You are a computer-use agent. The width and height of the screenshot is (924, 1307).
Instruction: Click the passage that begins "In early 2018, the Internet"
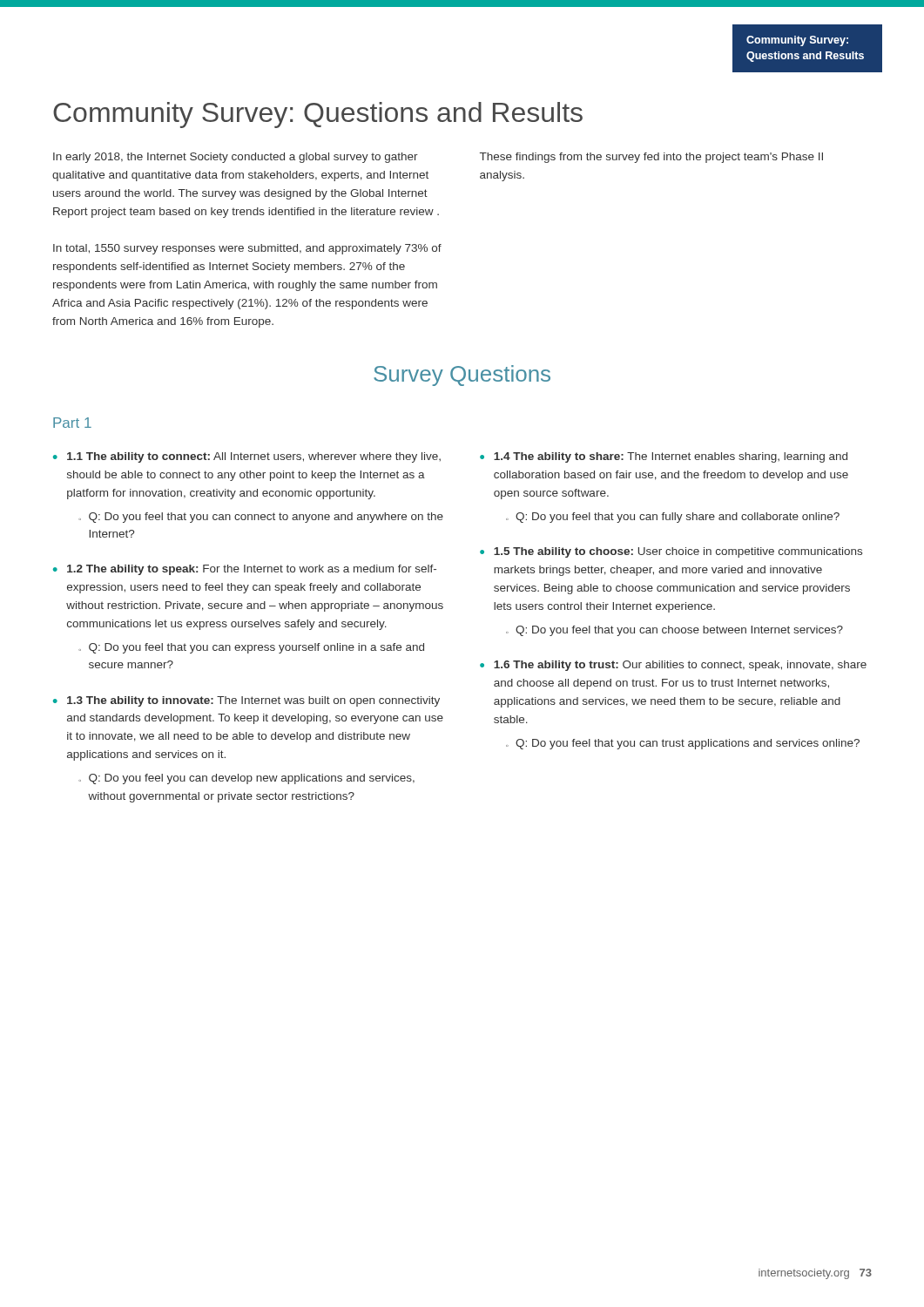(x=246, y=184)
